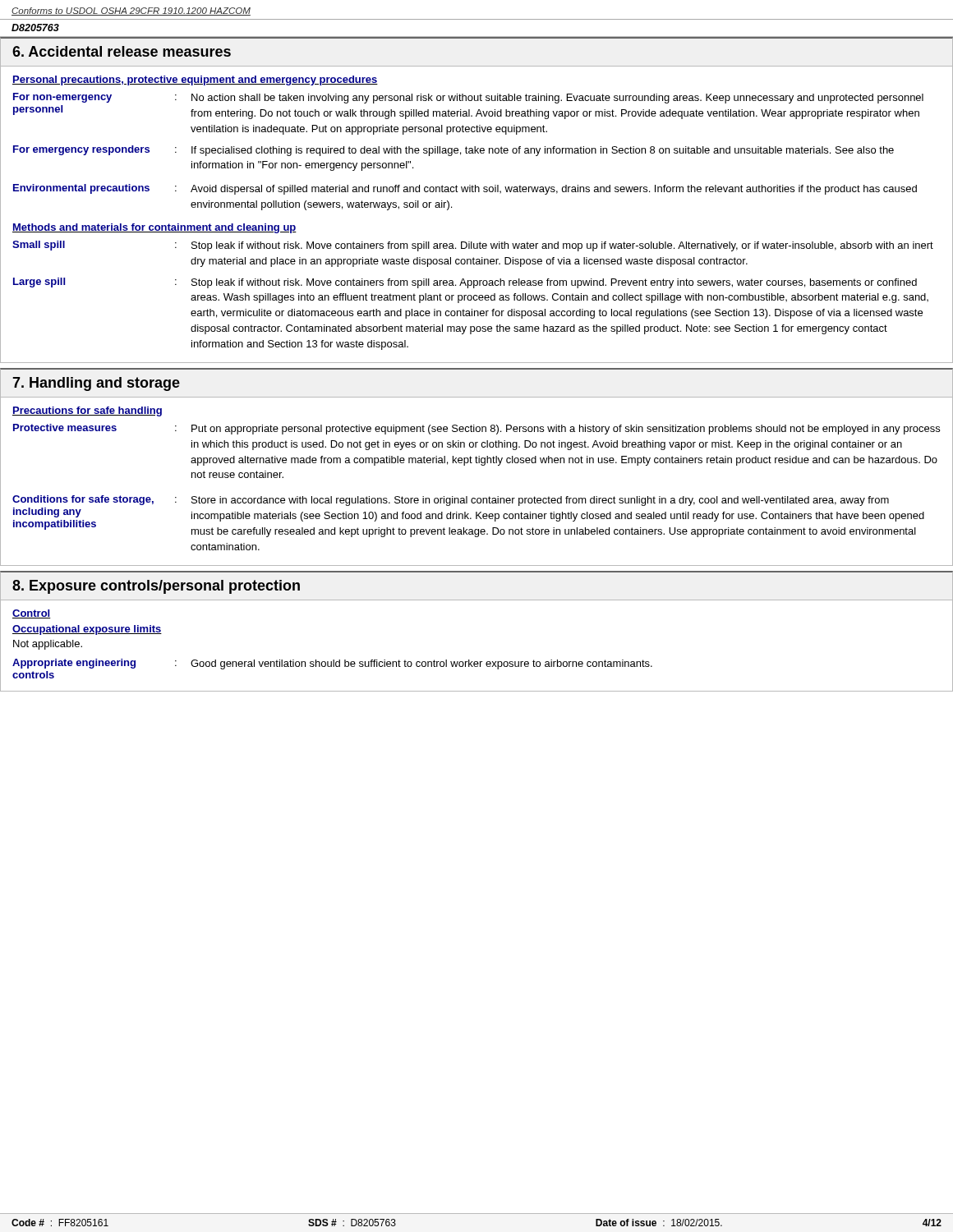Find the text with the text "Not applicable."
The height and width of the screenshot is (1232, 953).
coord(48,643)
